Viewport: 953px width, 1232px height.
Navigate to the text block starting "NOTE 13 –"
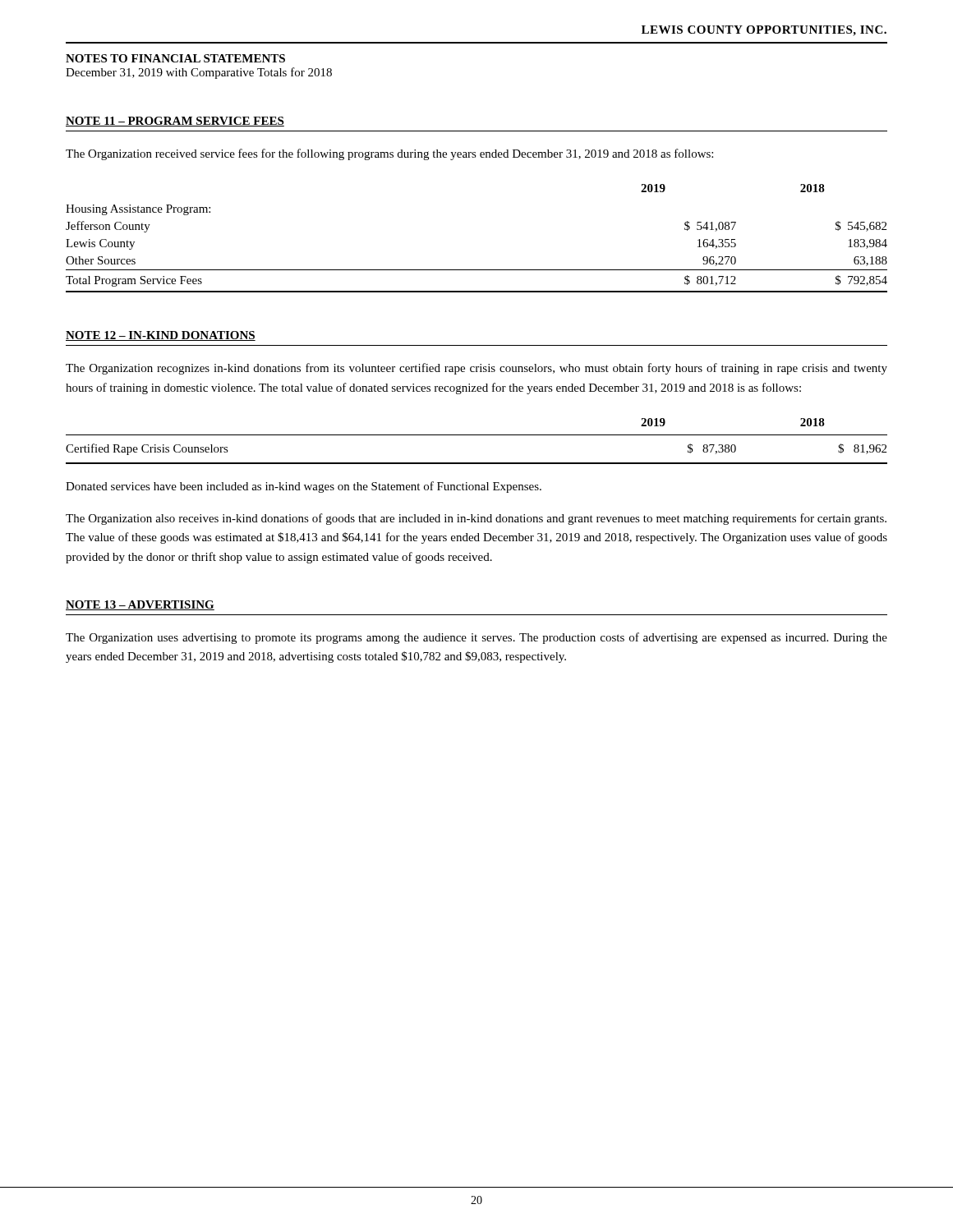click(x=140, y=604)
